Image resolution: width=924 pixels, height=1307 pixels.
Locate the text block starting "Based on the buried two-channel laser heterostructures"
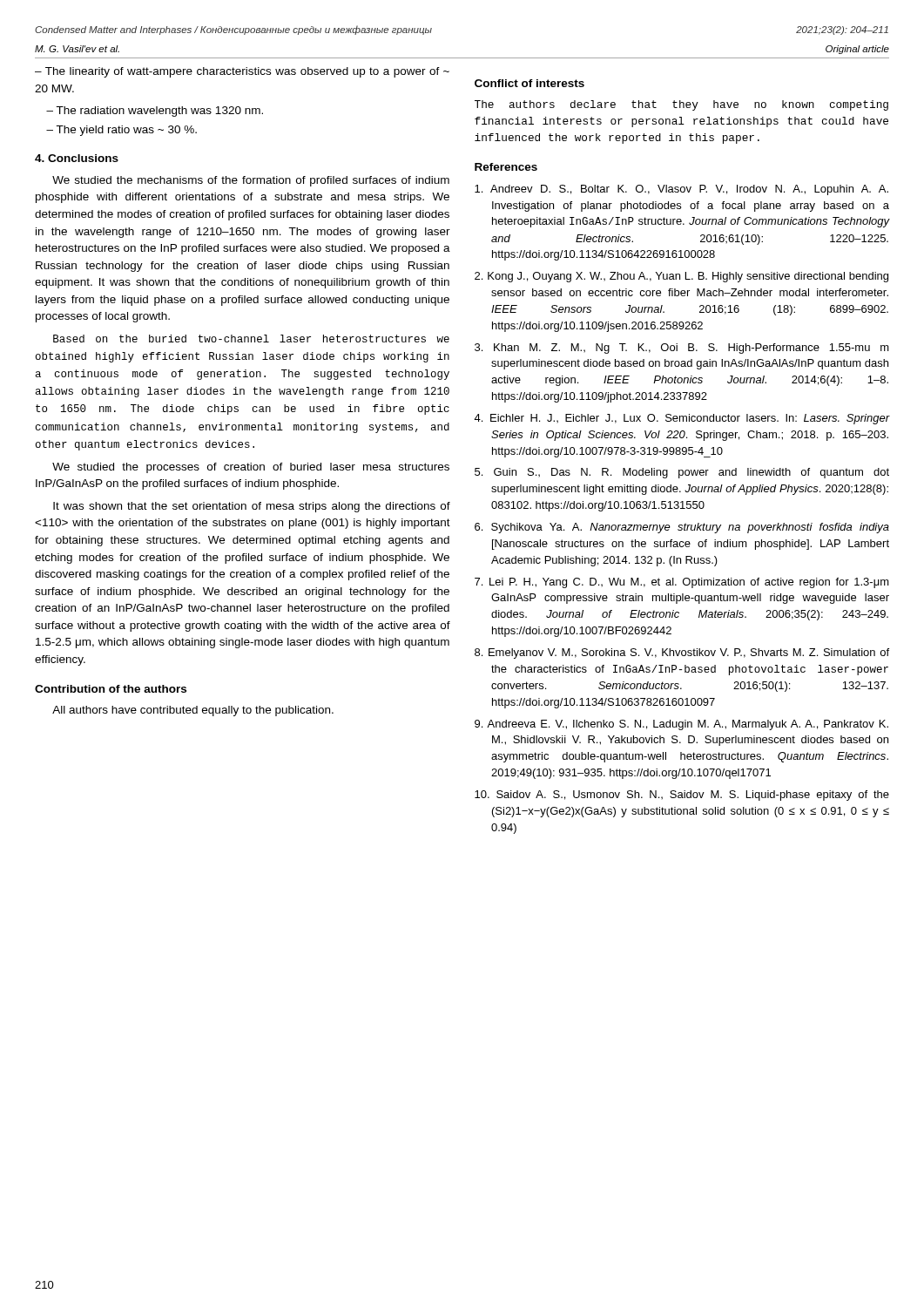tap(242, 392)
